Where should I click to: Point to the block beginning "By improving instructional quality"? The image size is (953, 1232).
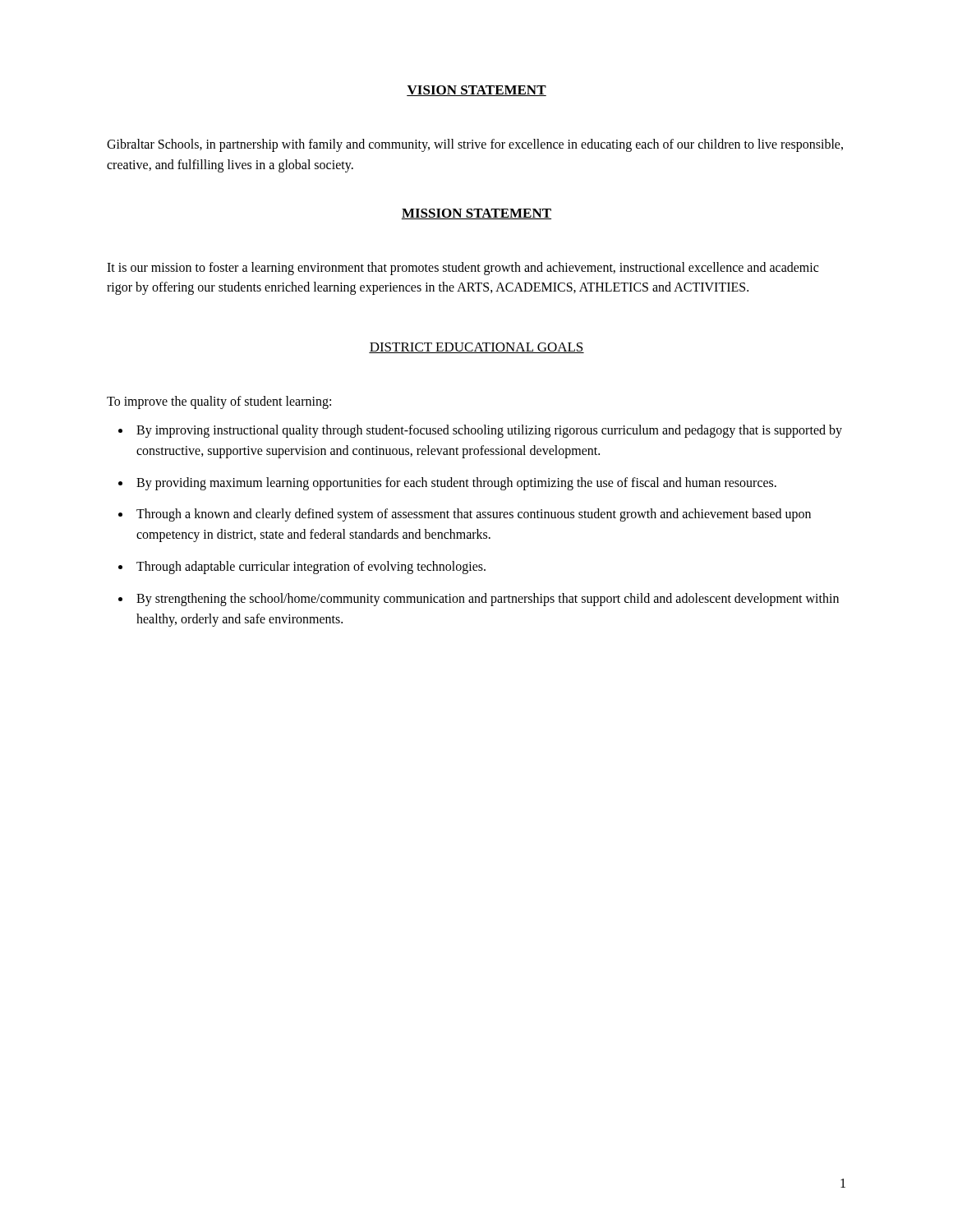[489, 440]
